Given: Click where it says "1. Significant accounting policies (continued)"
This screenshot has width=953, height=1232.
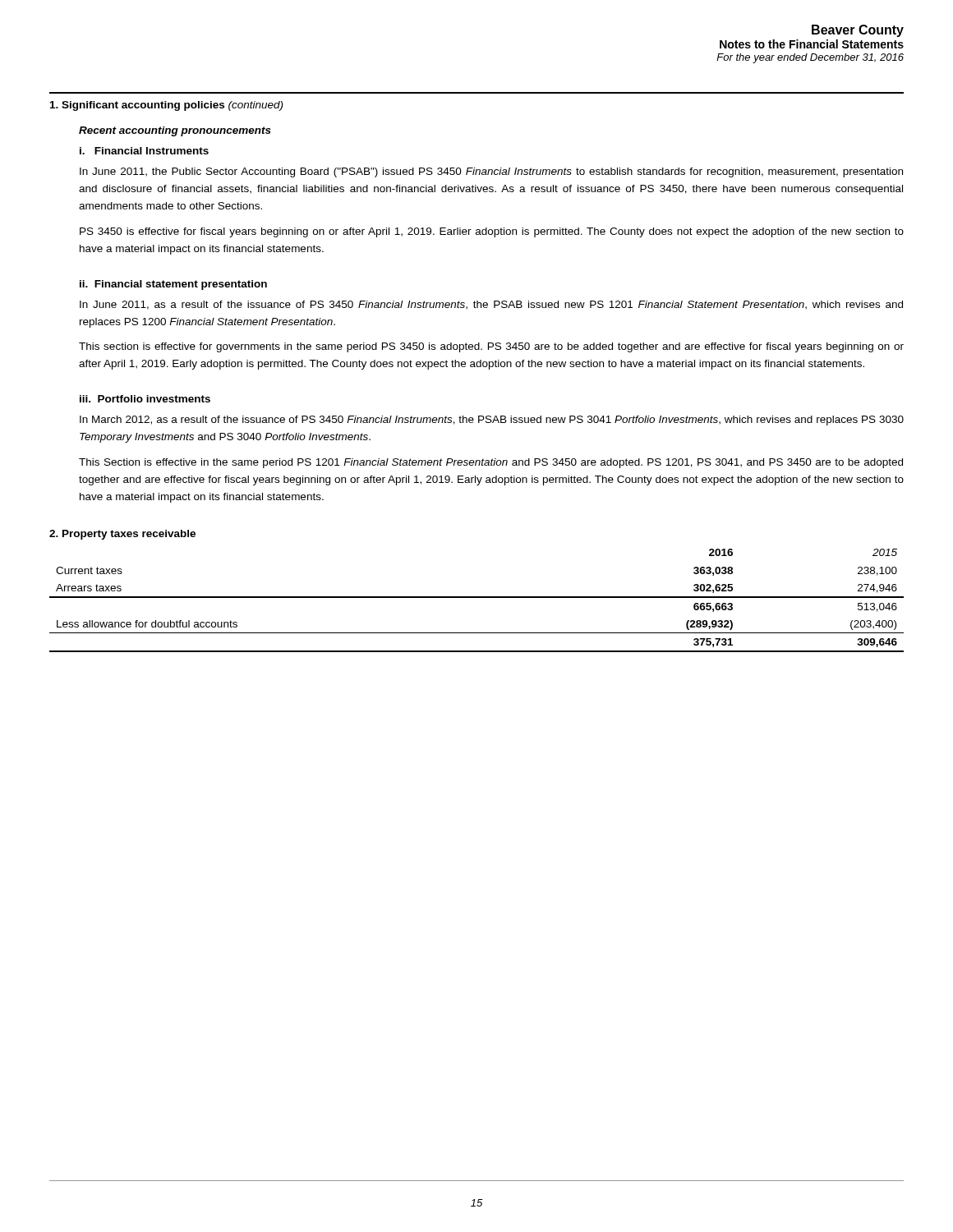Looking at the screenshot, I should coord(166,105).
